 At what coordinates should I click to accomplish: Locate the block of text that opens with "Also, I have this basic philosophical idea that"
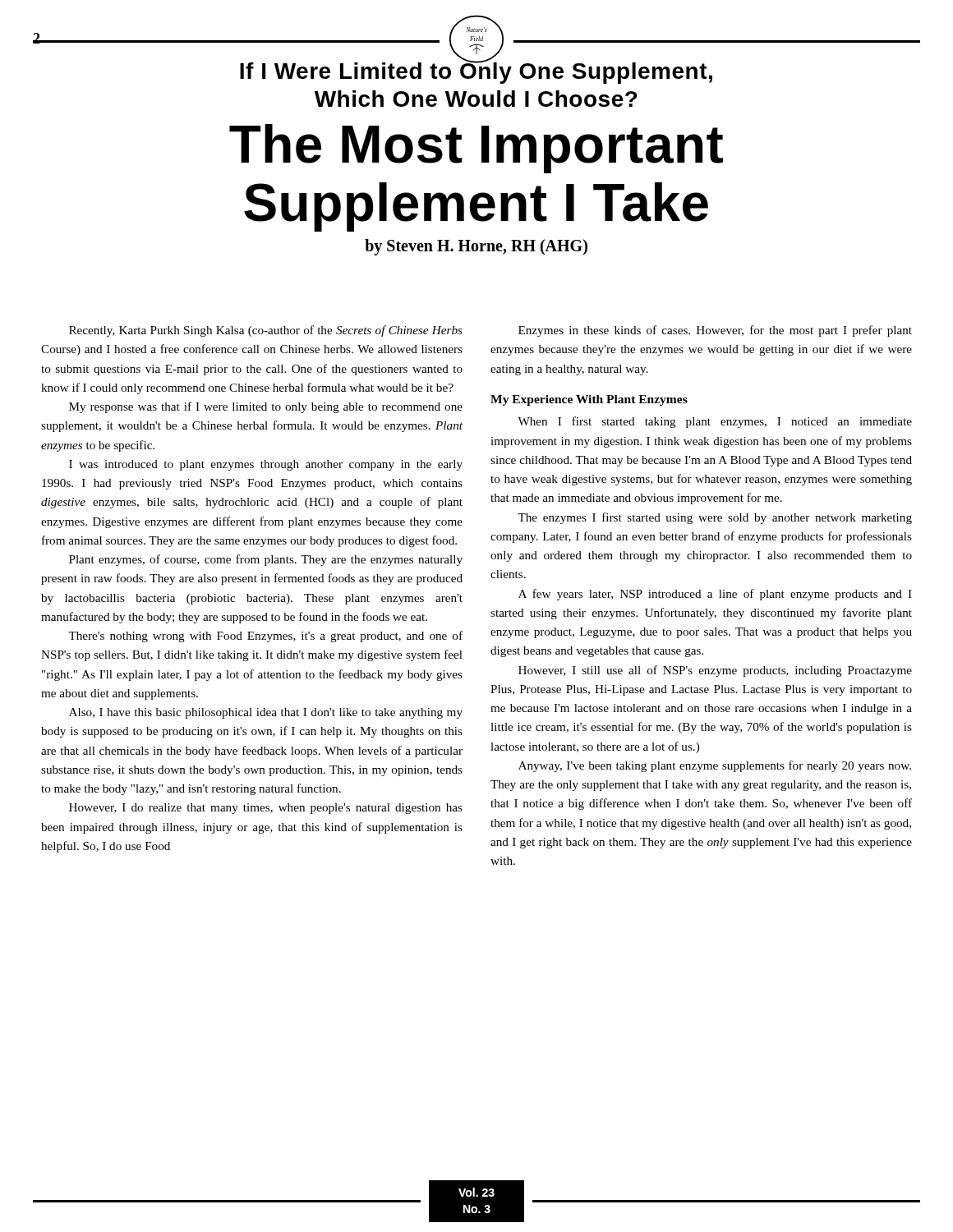click(252, 750)
